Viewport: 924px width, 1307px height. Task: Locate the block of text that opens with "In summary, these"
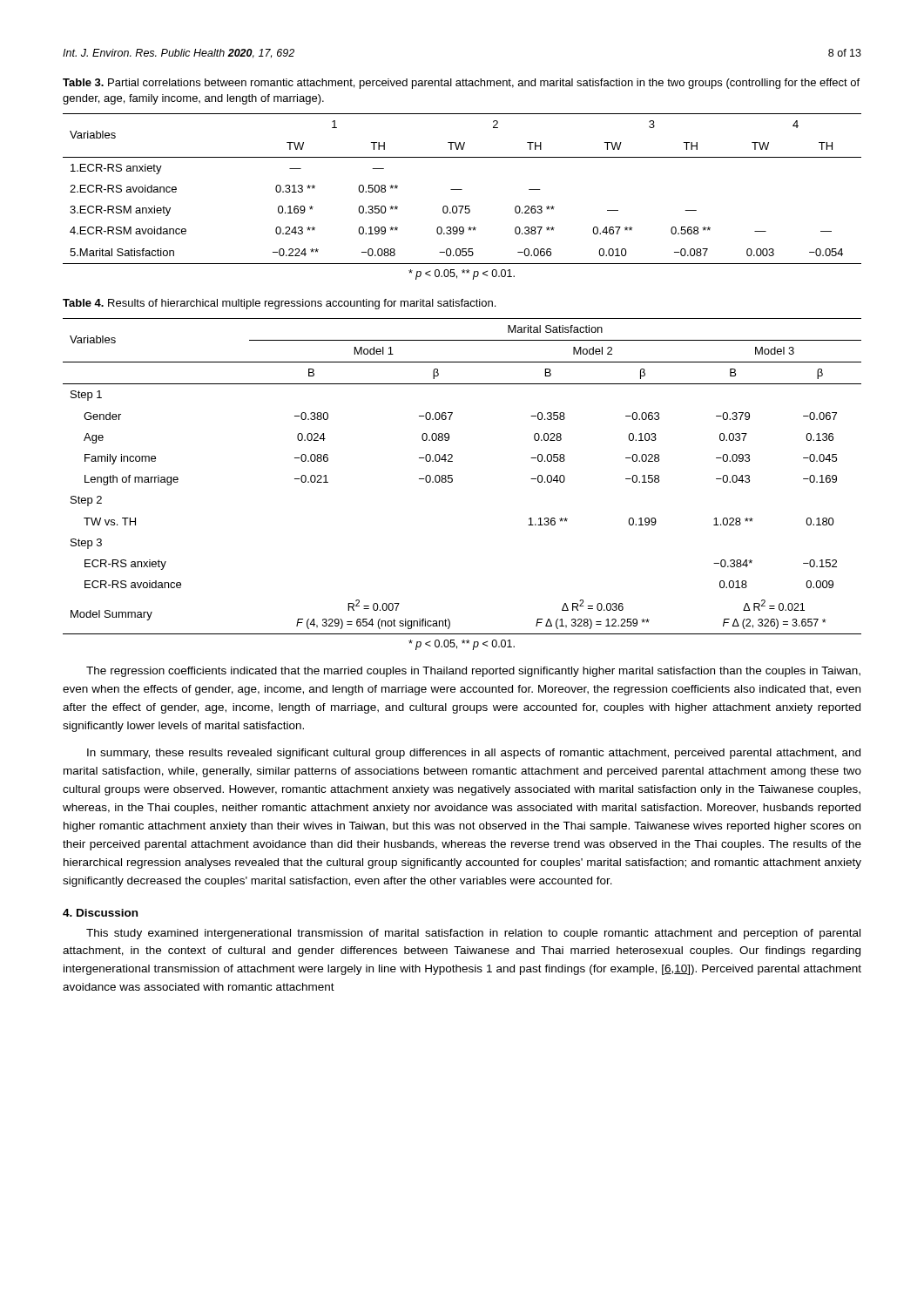tap(462, 816)
